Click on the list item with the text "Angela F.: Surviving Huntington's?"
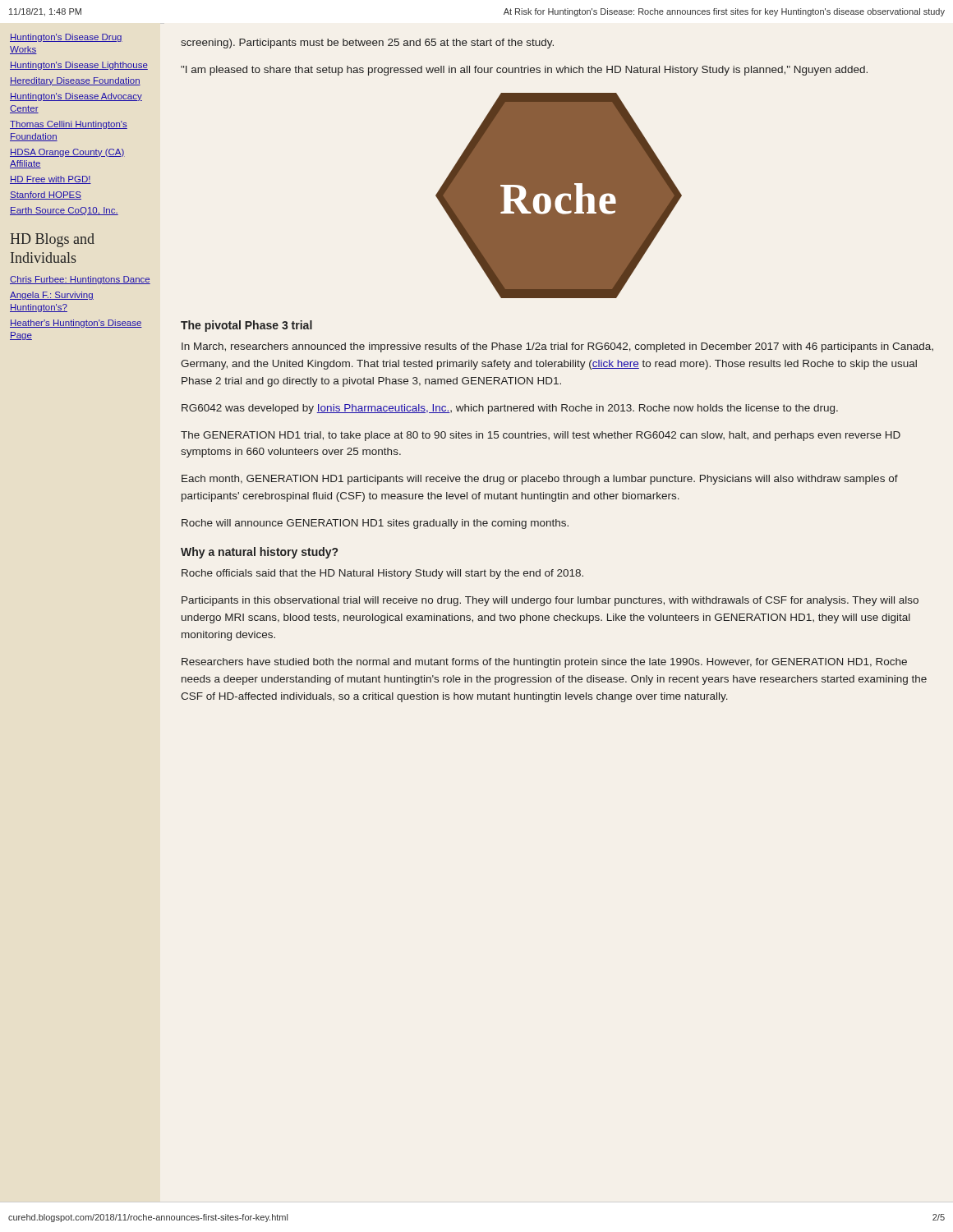 (52, 301)
